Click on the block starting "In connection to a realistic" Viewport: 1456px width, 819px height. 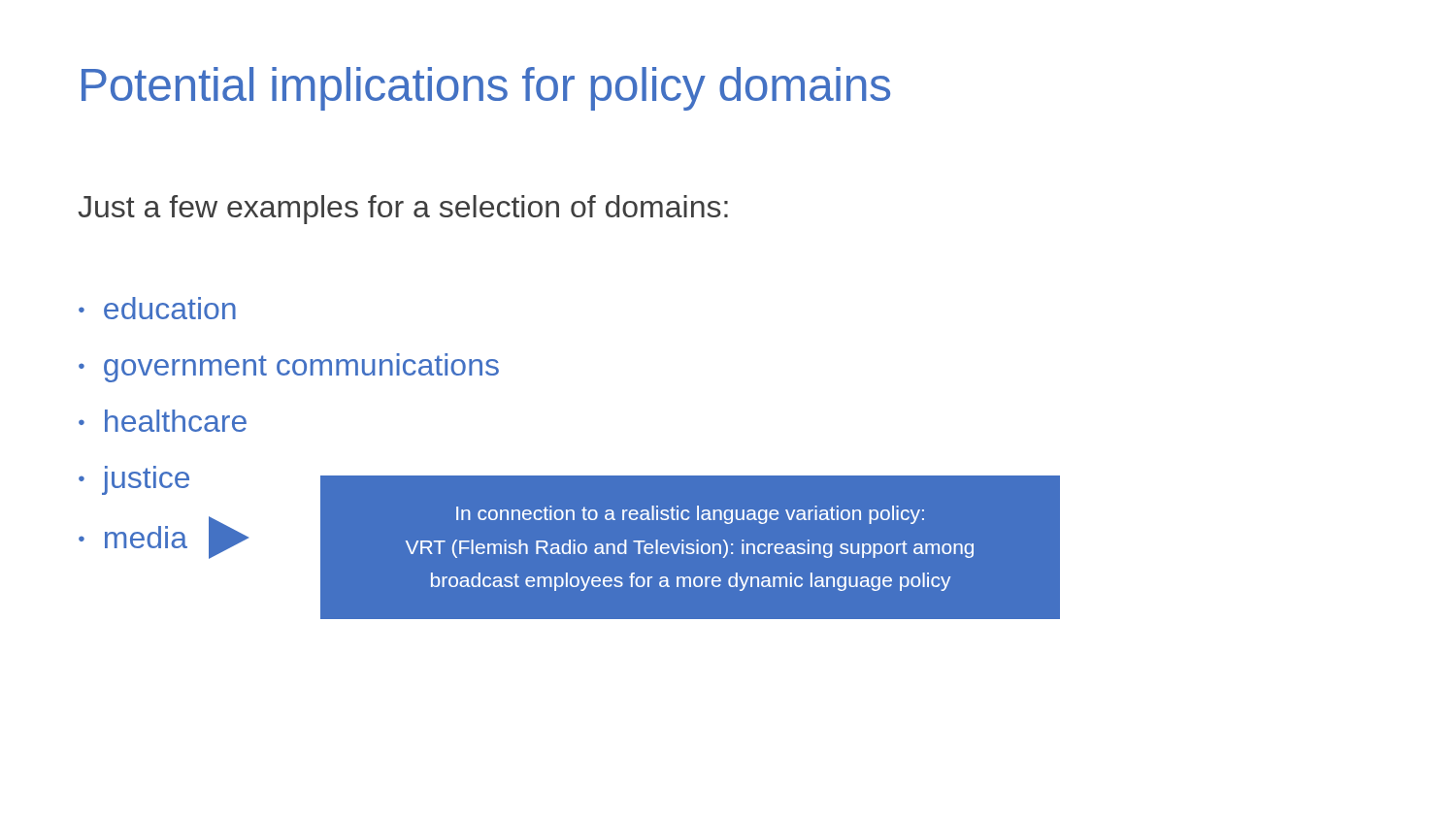point(690,546)
